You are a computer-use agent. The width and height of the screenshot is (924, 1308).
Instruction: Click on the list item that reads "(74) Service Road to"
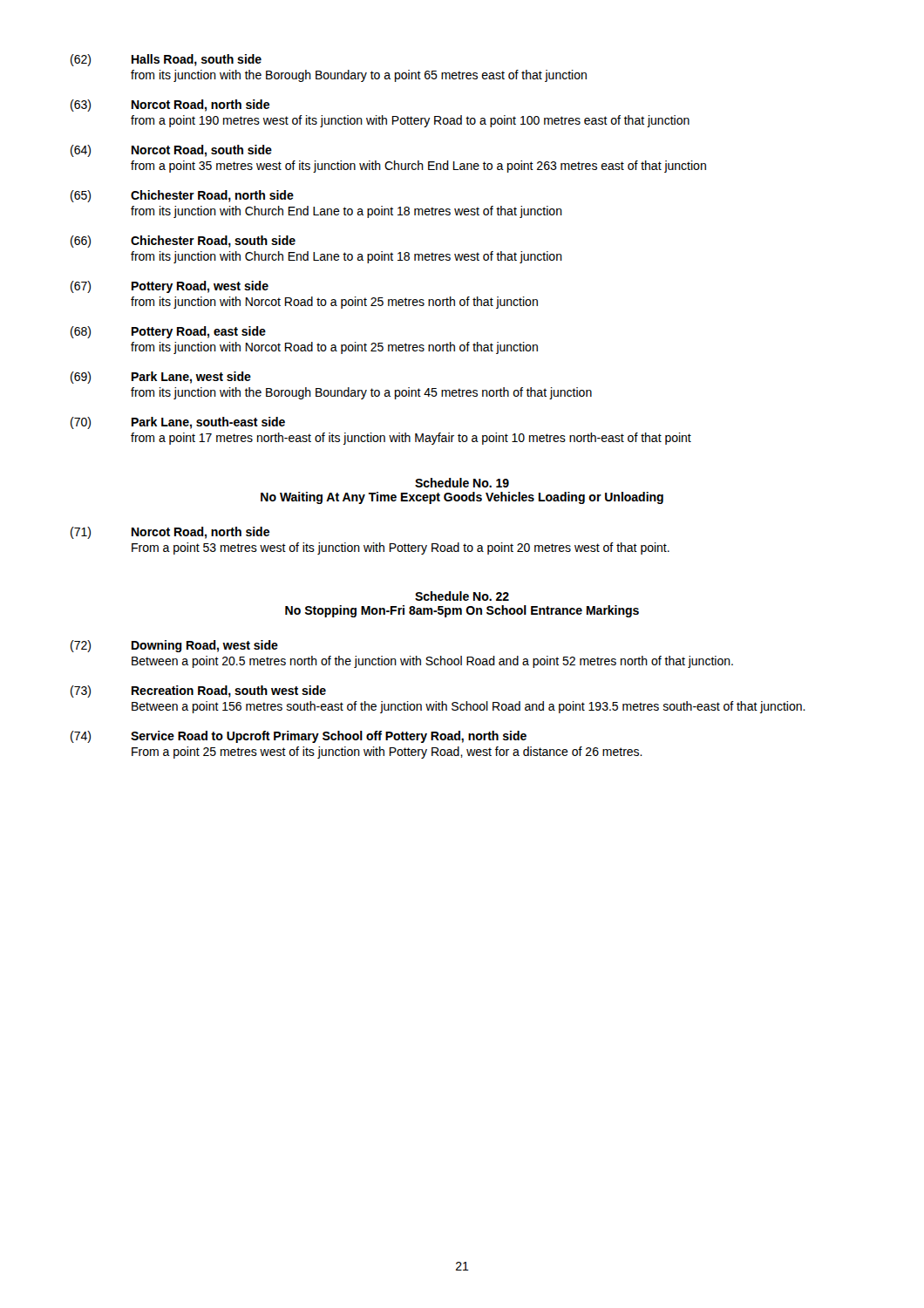coord(462,744)
